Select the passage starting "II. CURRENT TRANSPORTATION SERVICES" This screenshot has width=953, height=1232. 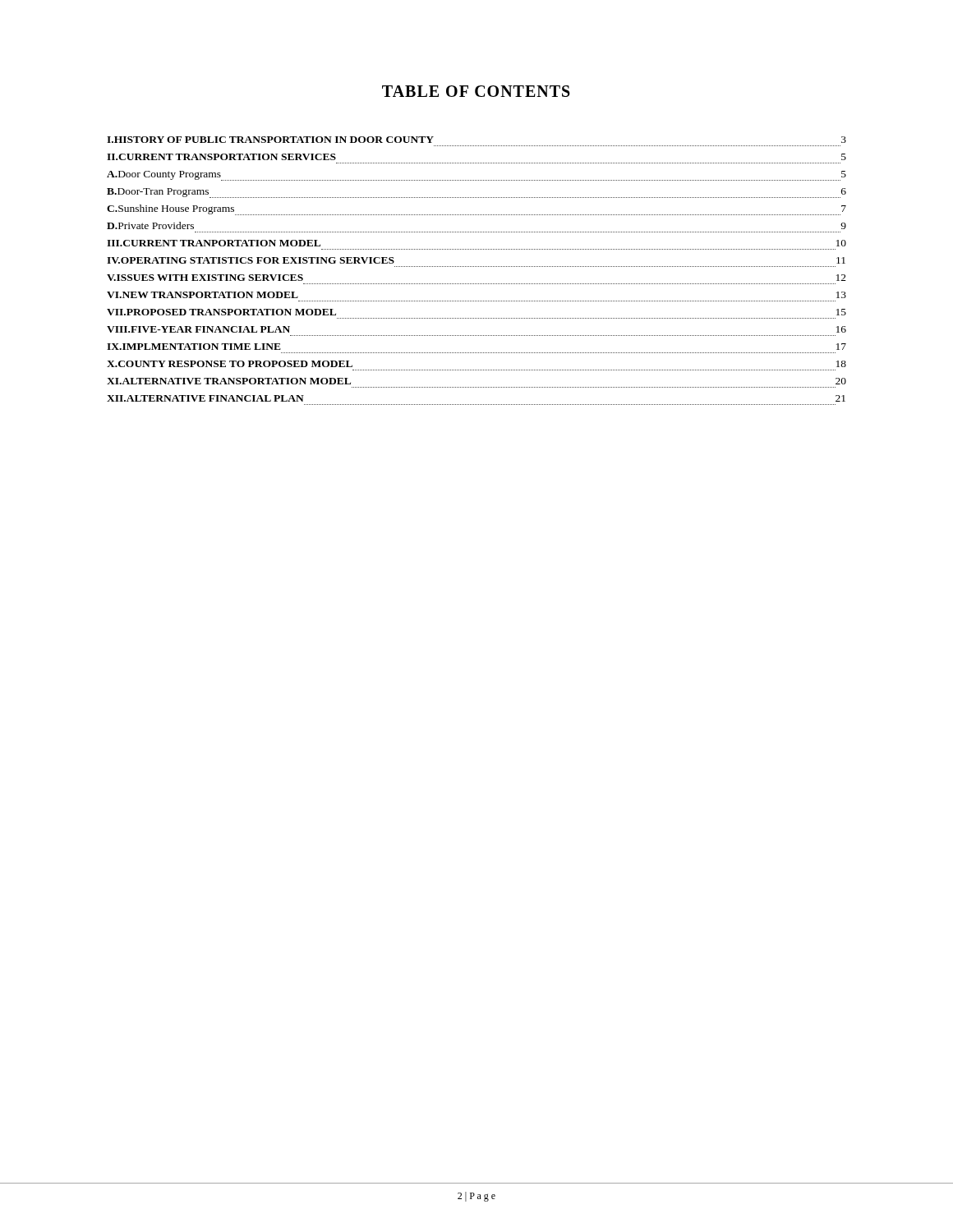pos(476,156)
